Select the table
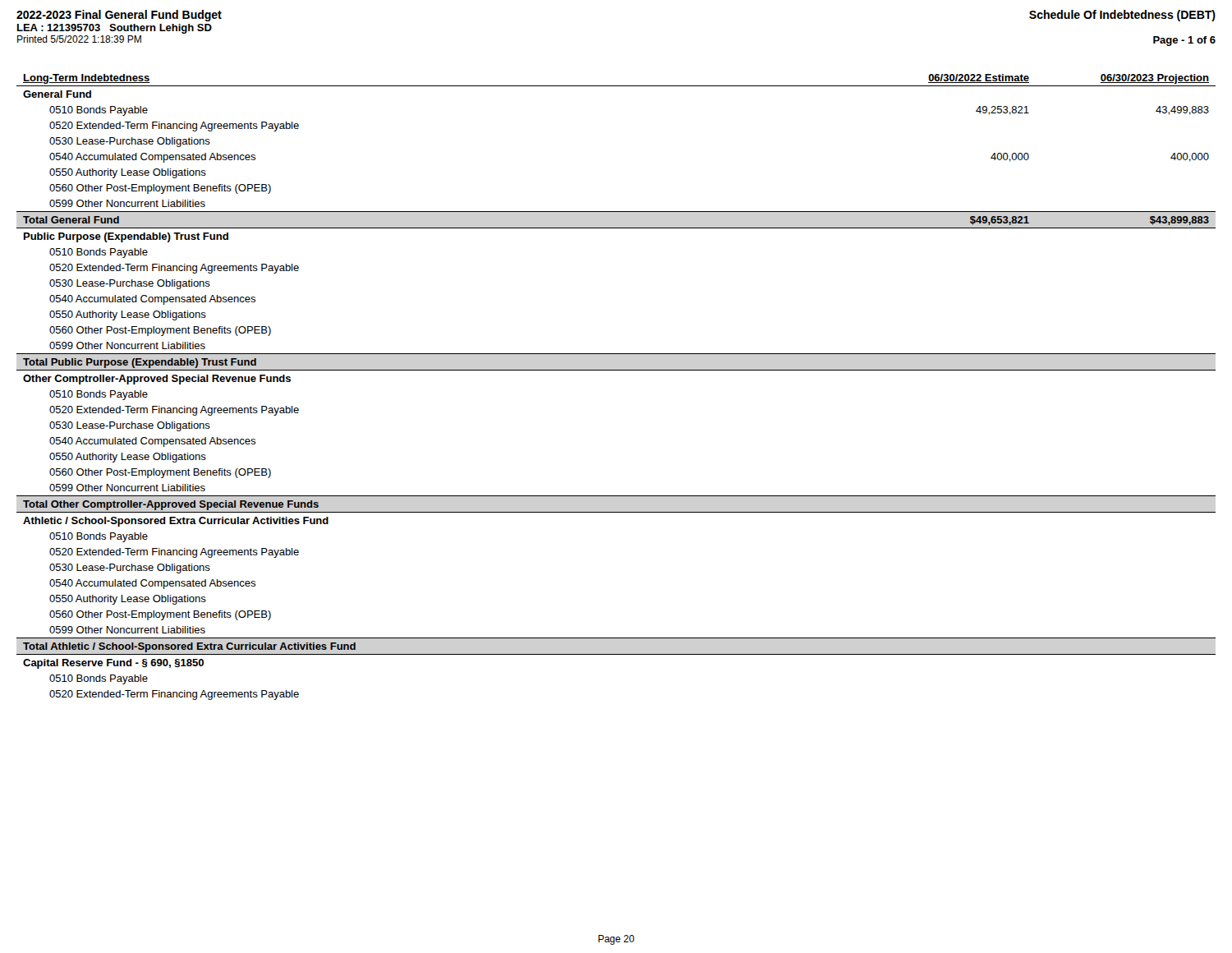 click(616, 386)
